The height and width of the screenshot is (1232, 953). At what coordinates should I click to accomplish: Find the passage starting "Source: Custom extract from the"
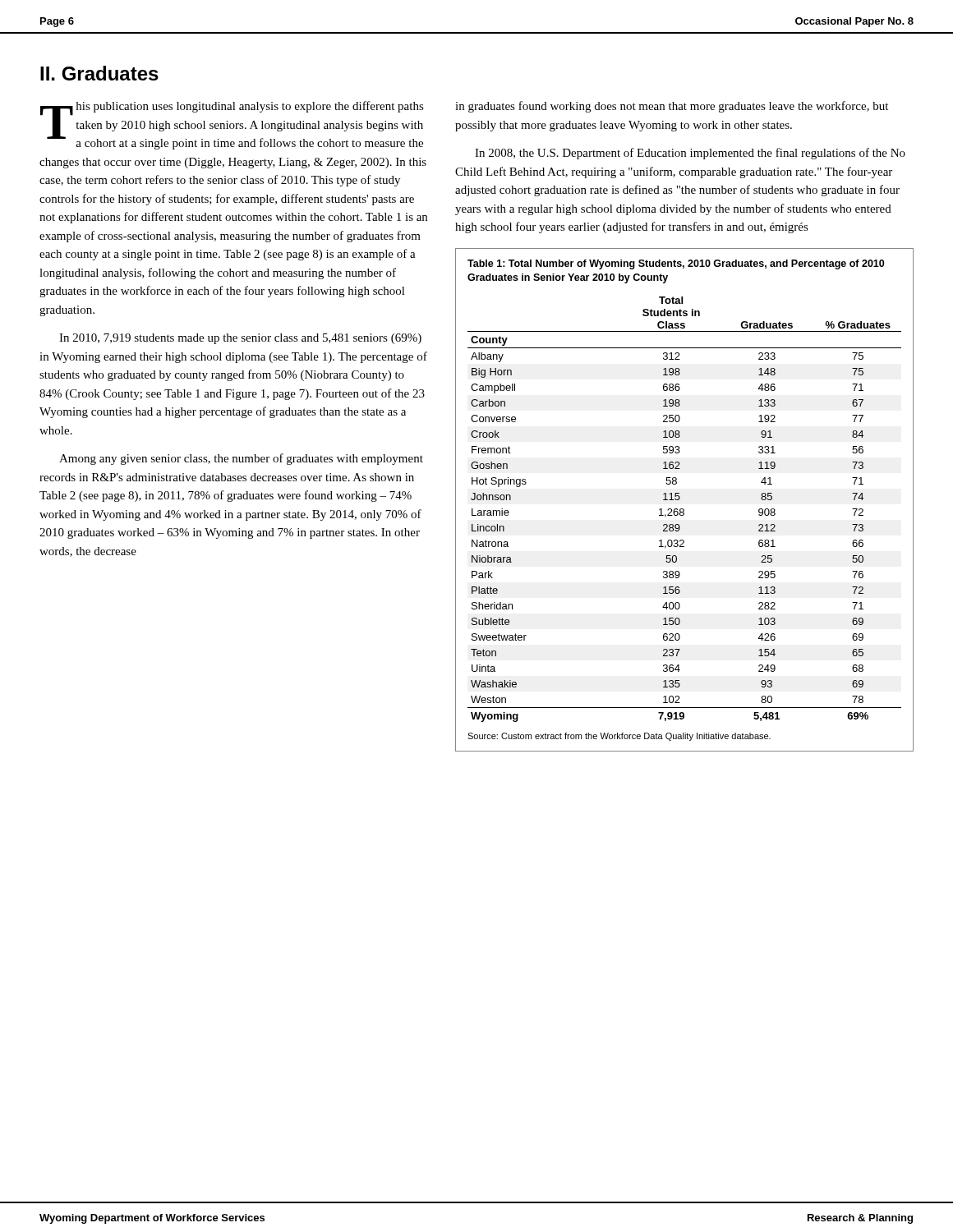pyautogui.click(x=619, y=736)
